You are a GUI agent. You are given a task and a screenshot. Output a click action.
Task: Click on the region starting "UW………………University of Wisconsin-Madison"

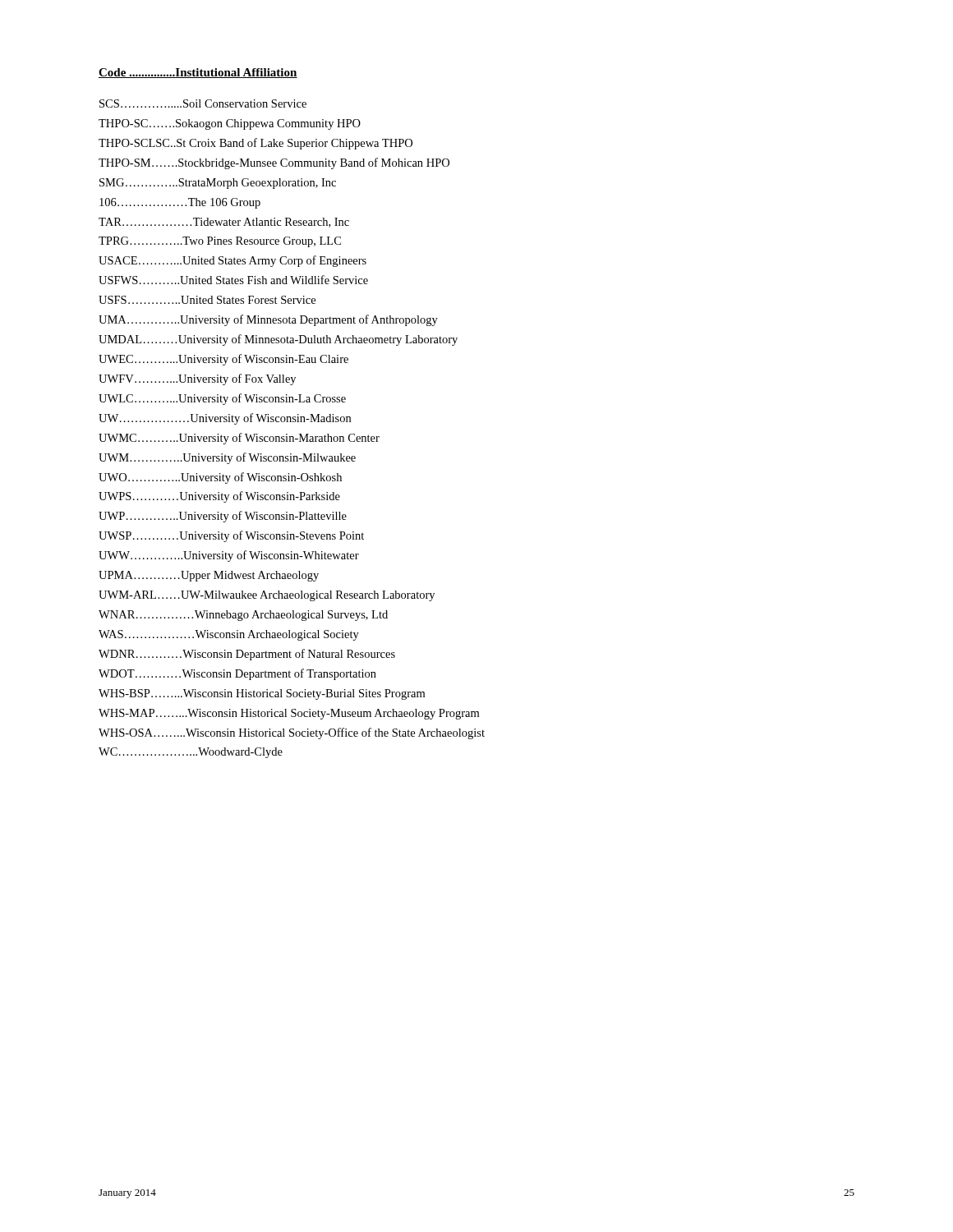click(x=225, y=418)
